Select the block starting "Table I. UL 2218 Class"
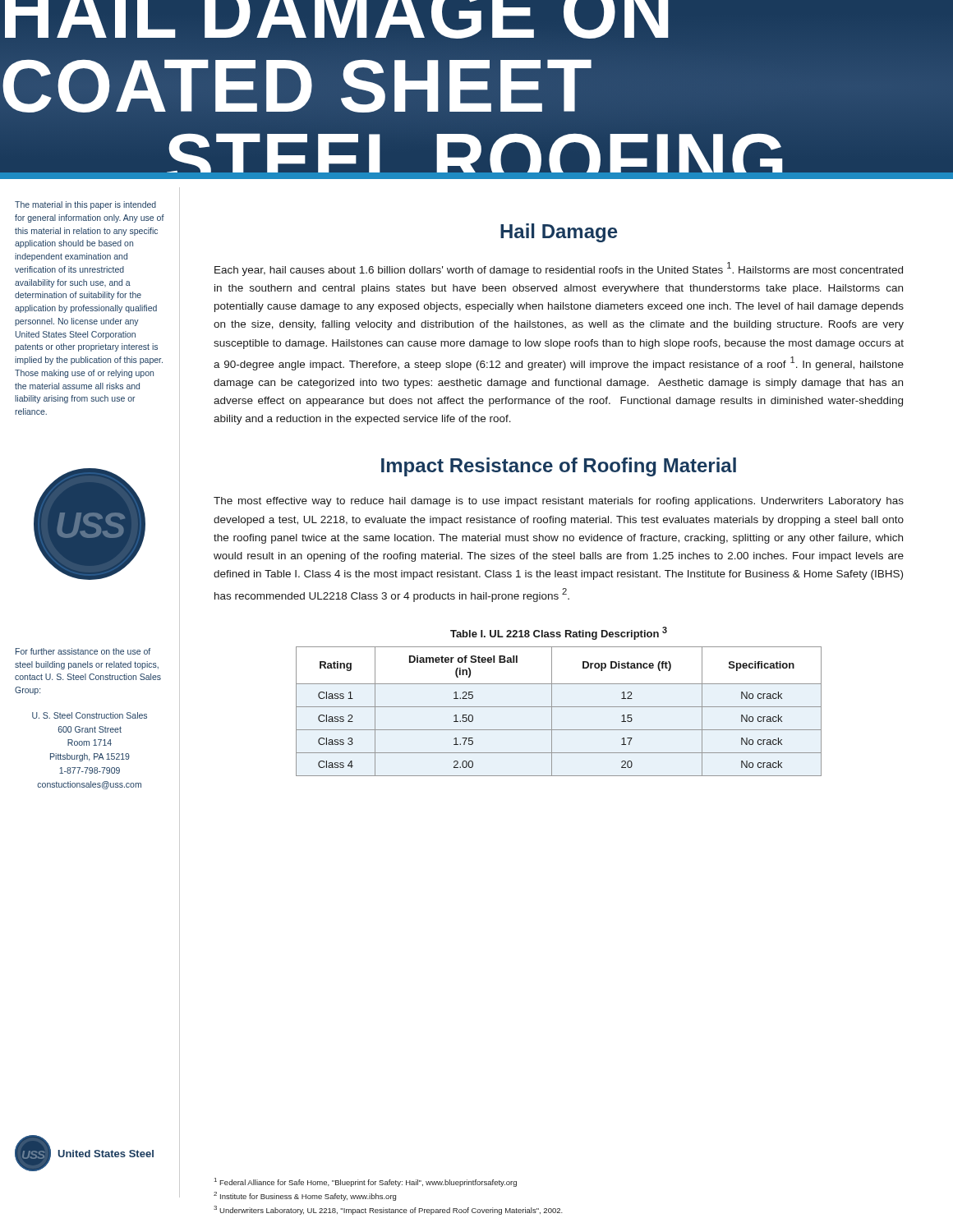953x1232 pixels. coord(559,632)
